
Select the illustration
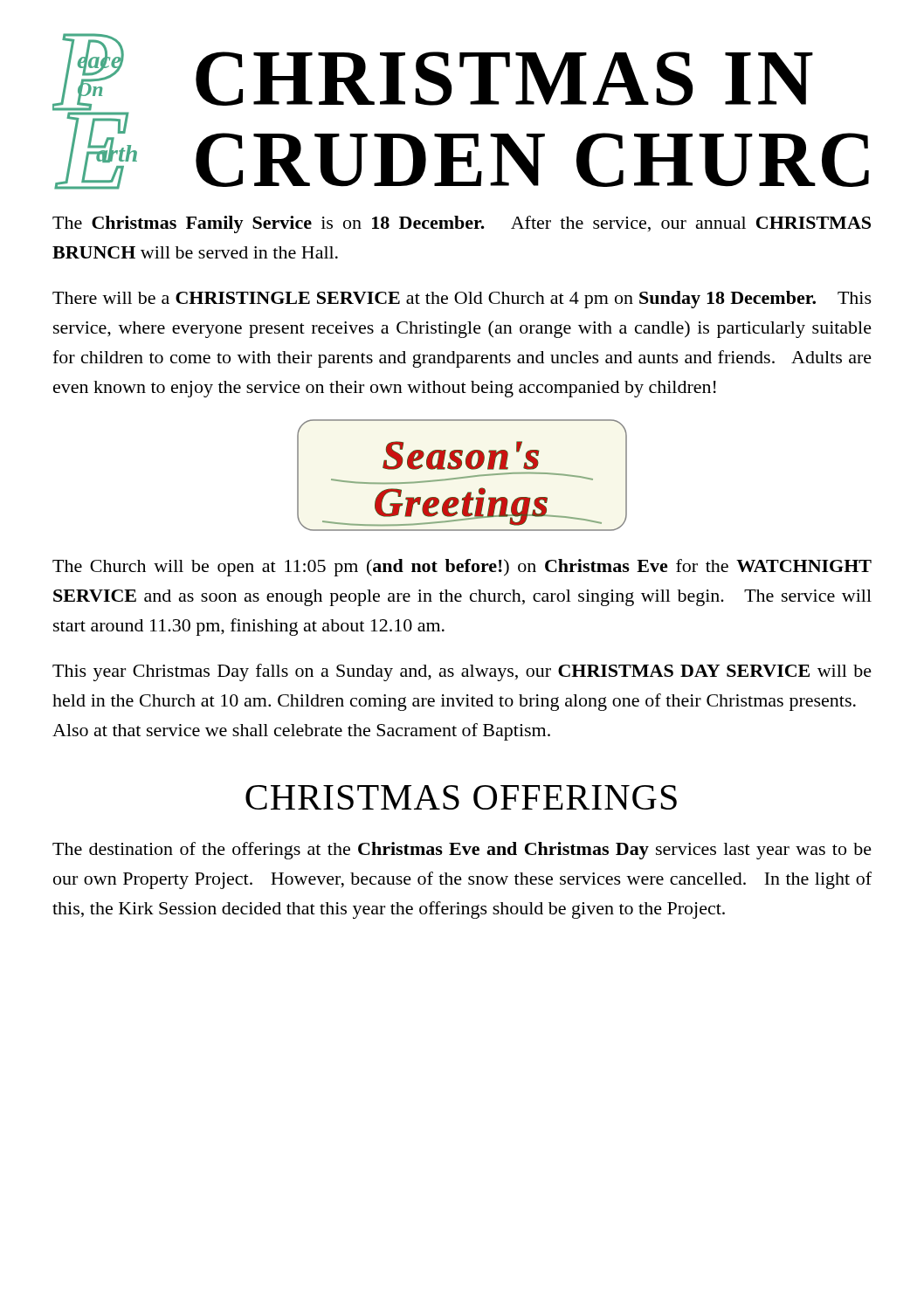(x=462, y=476)
